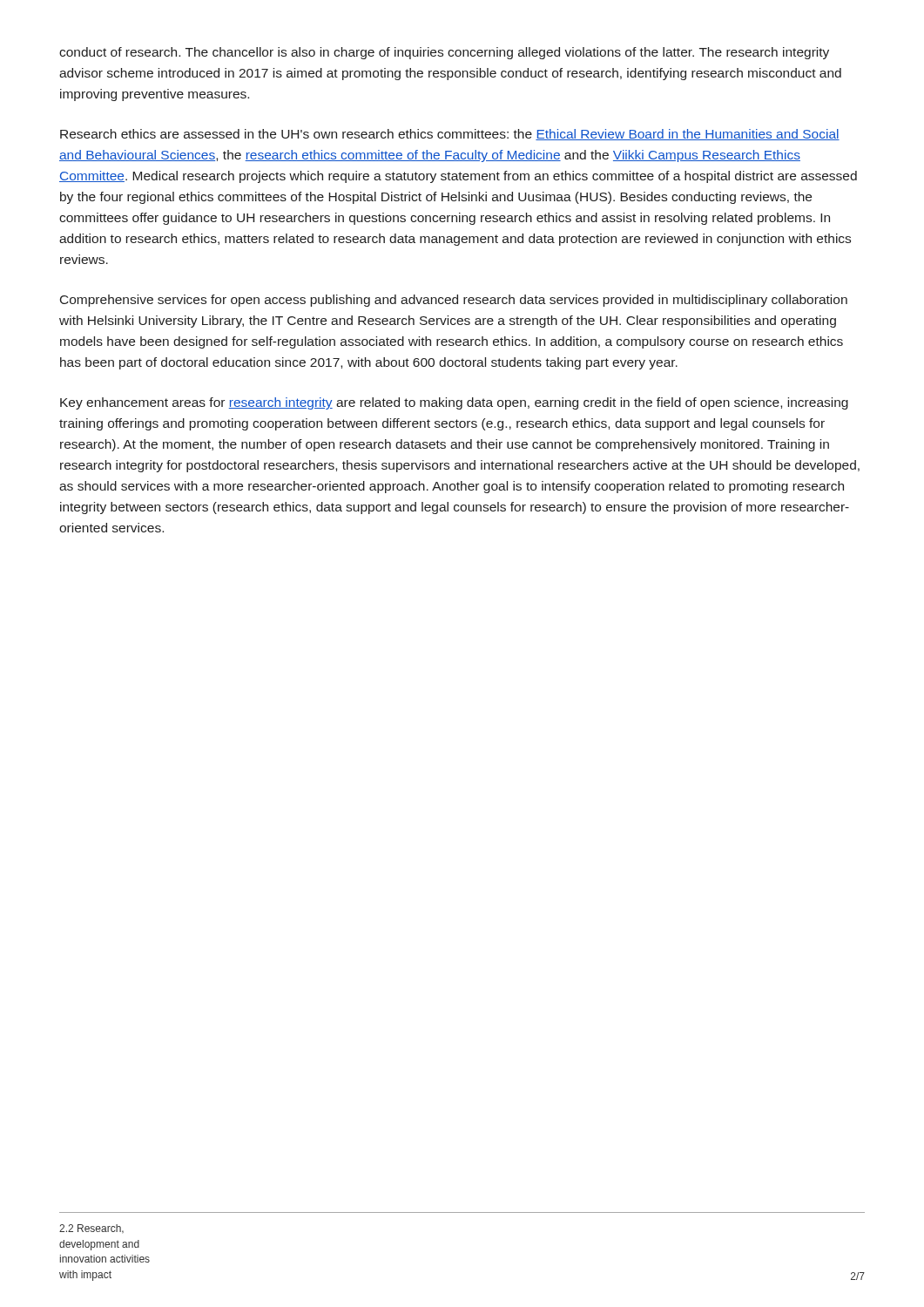Locate the text block that reads "Key enhancement areas for research integrity are"

tap(460, 465)
